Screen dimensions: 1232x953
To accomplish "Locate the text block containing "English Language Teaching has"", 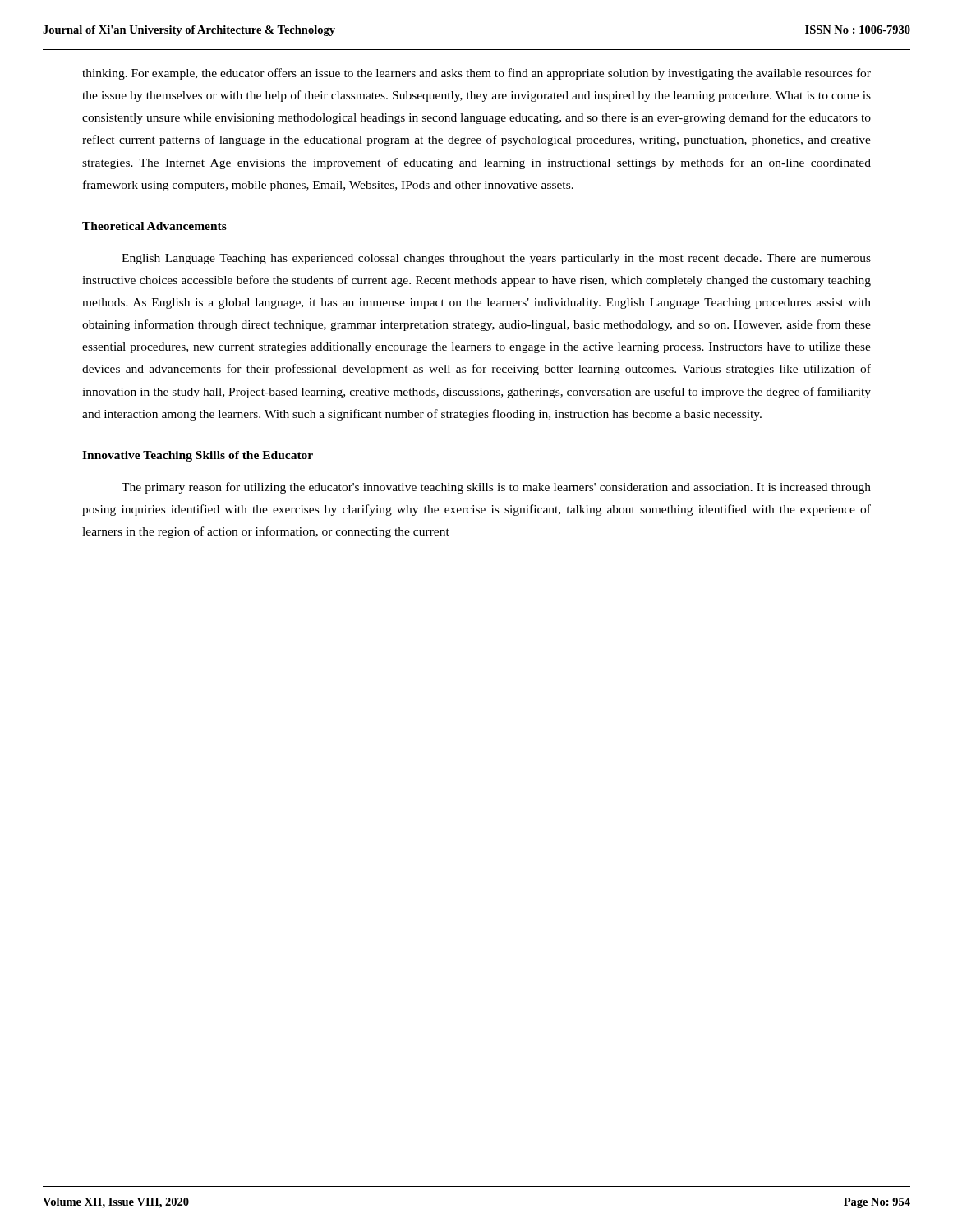I will 476,335.
